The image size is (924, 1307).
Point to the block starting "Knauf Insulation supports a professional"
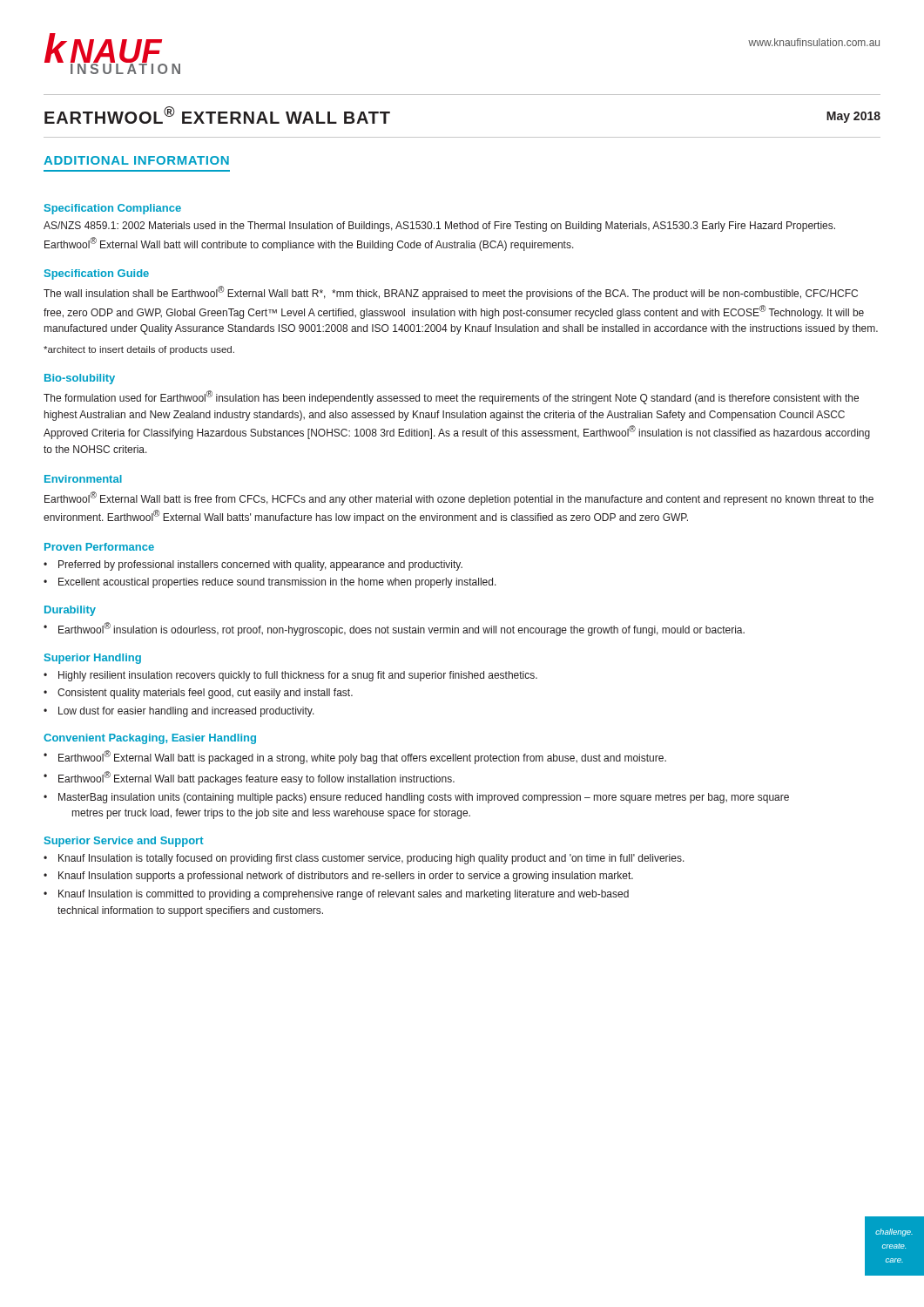pos(346,876)
